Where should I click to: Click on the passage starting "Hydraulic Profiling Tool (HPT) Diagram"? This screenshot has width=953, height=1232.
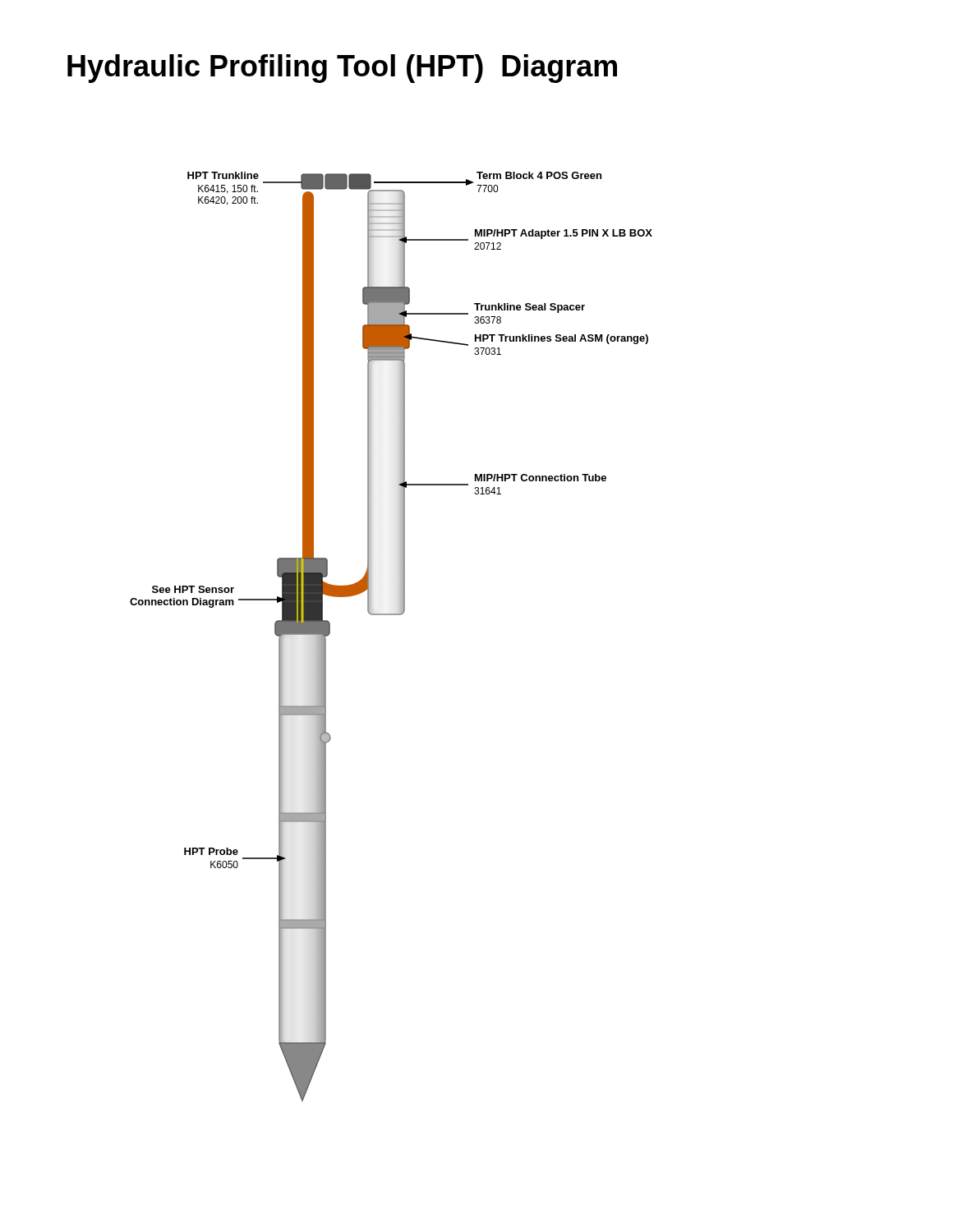(x=342, y=66)
